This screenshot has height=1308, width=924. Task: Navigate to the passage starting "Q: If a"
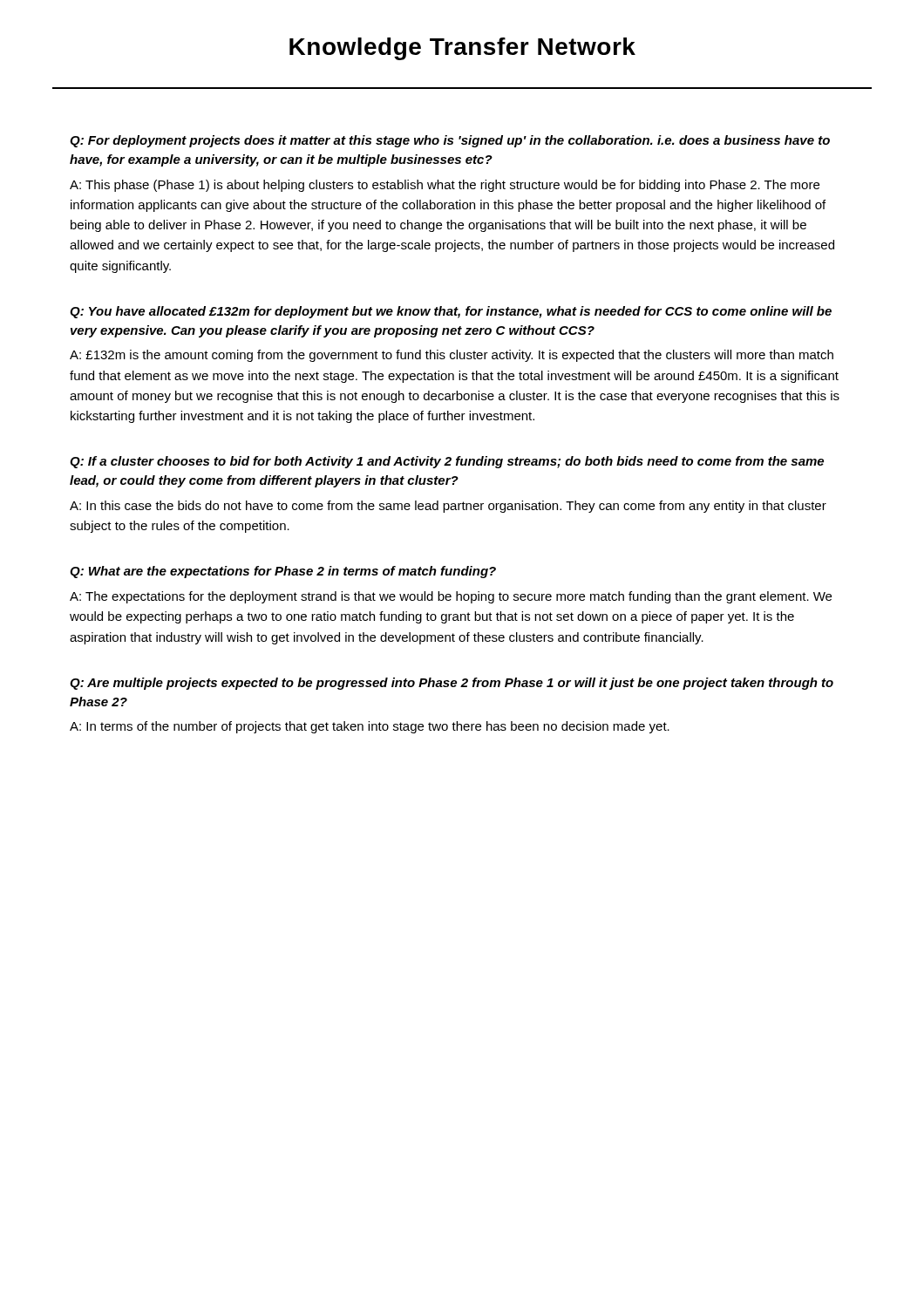(462, 494)
